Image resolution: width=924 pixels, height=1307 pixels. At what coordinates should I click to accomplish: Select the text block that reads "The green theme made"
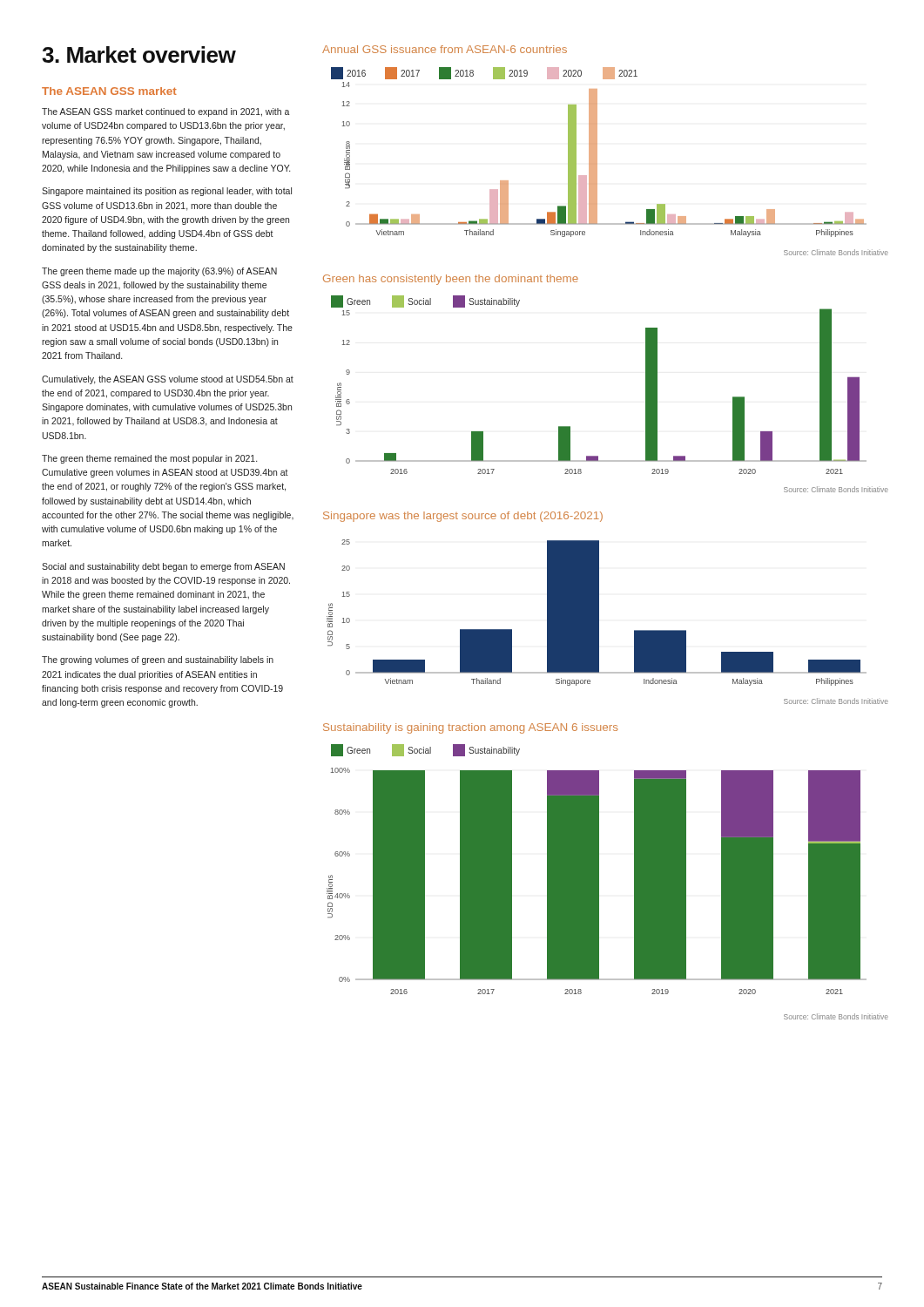pyautogui.click(x=167, y=313)
